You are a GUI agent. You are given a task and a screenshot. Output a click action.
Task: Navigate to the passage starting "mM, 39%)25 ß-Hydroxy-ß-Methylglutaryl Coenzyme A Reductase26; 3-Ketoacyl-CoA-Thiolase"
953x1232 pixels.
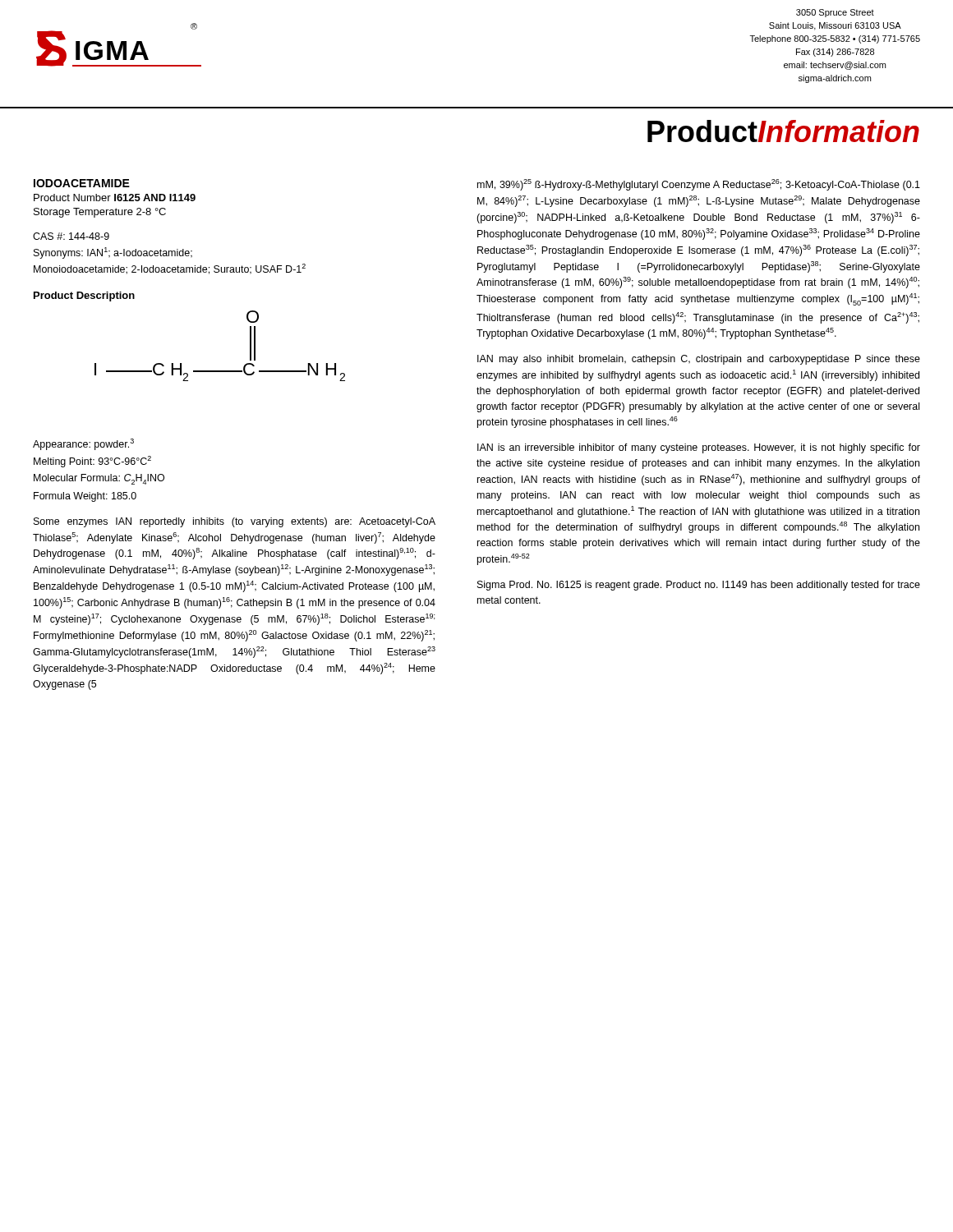698,259
